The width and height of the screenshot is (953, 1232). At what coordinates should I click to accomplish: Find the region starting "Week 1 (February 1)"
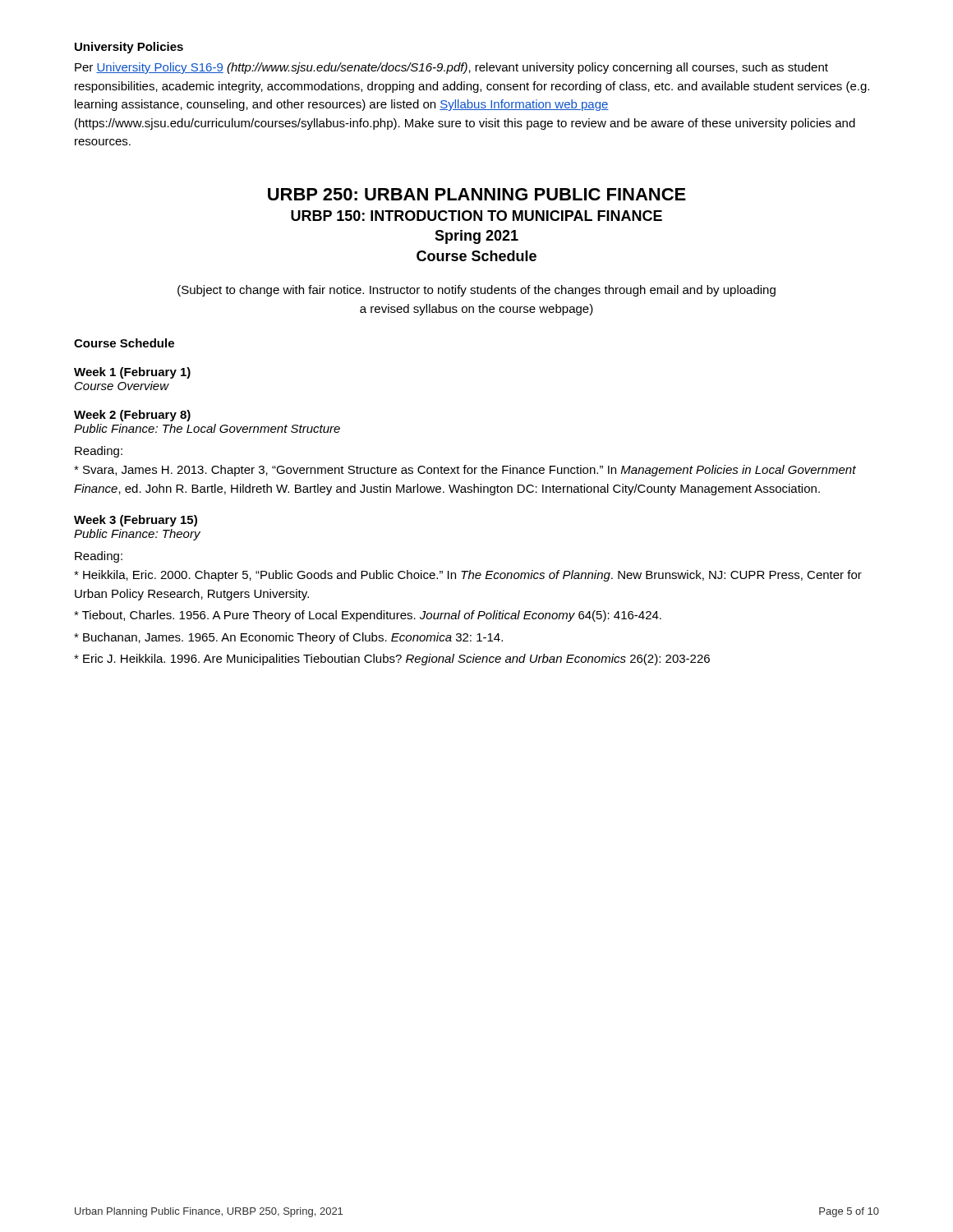pyautogui.click(x=132, y=372)
